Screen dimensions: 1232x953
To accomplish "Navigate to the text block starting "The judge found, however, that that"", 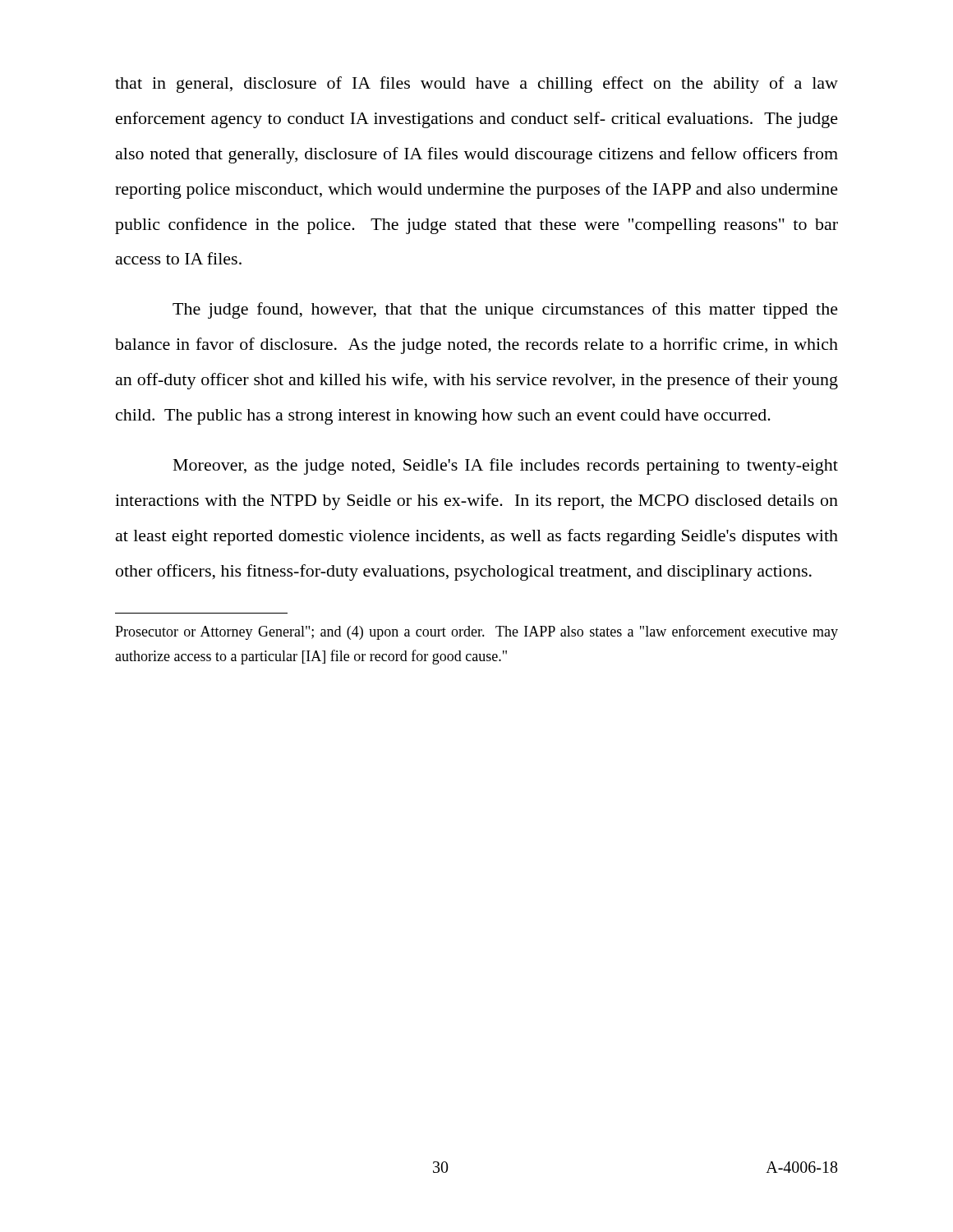I will click(x=505, y=310).
